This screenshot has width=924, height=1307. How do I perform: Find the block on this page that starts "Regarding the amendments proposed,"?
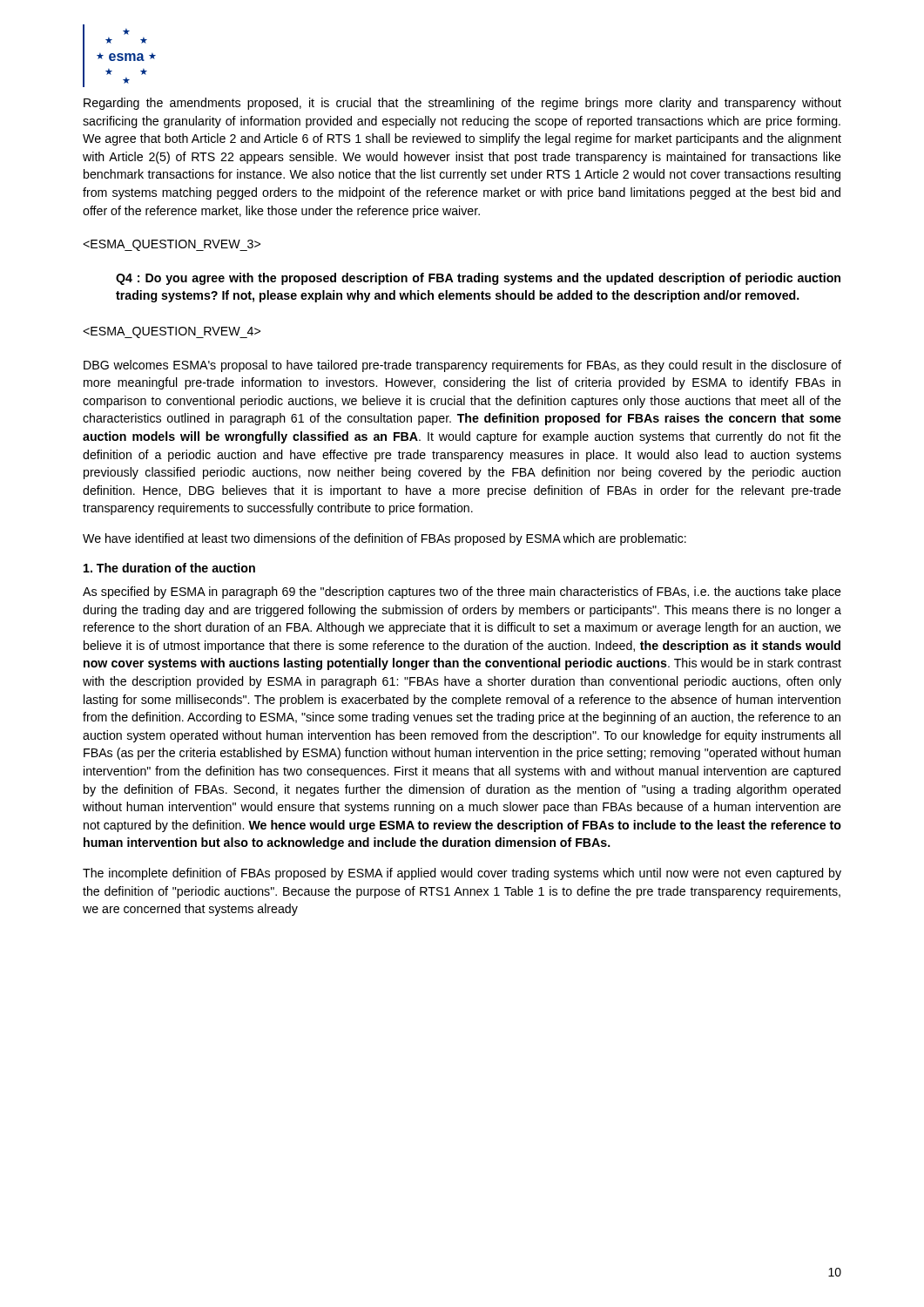[x=462, y=157]
